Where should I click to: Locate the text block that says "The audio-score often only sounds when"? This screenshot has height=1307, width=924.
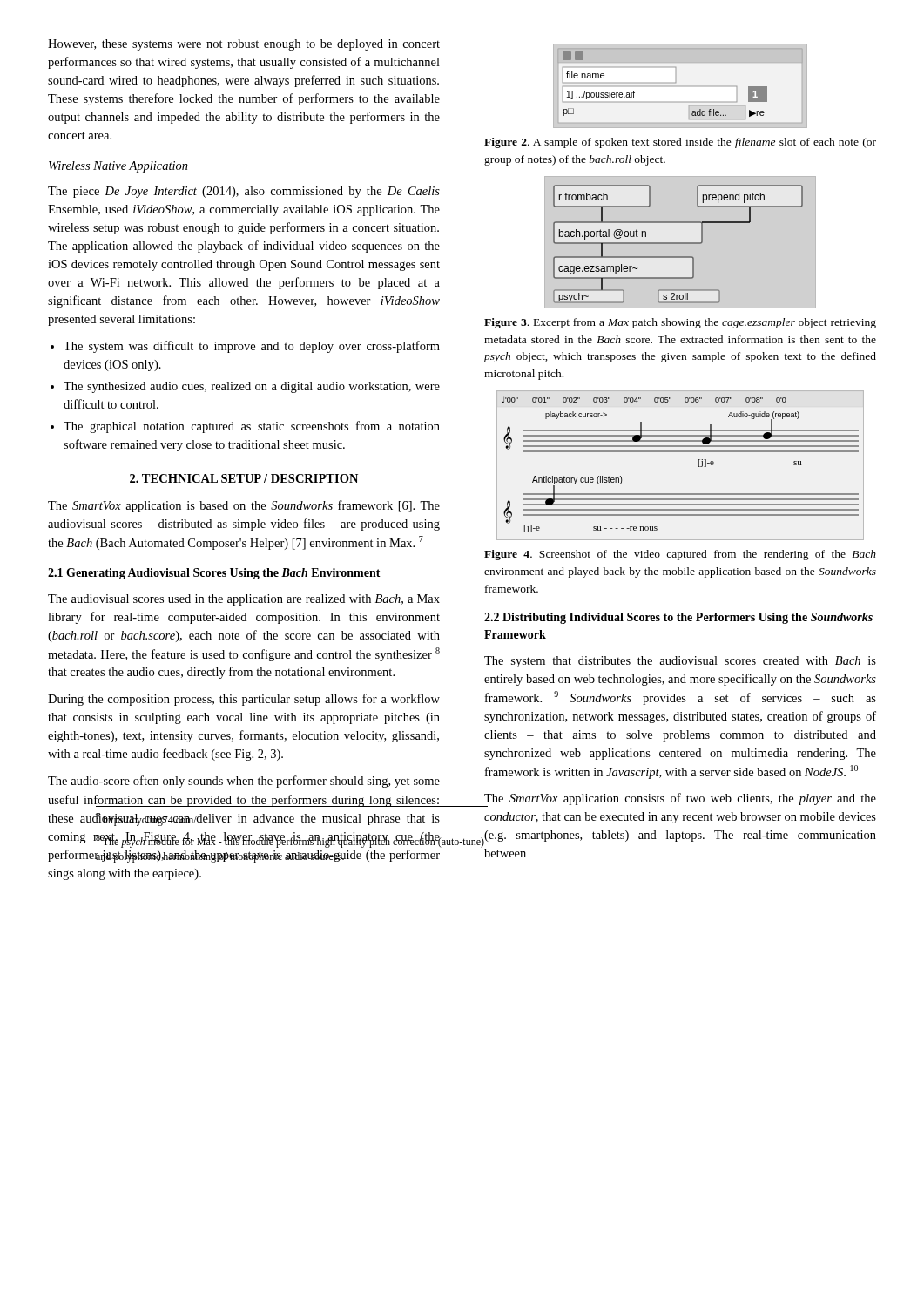pyautogui.click(x=244, y=827)
